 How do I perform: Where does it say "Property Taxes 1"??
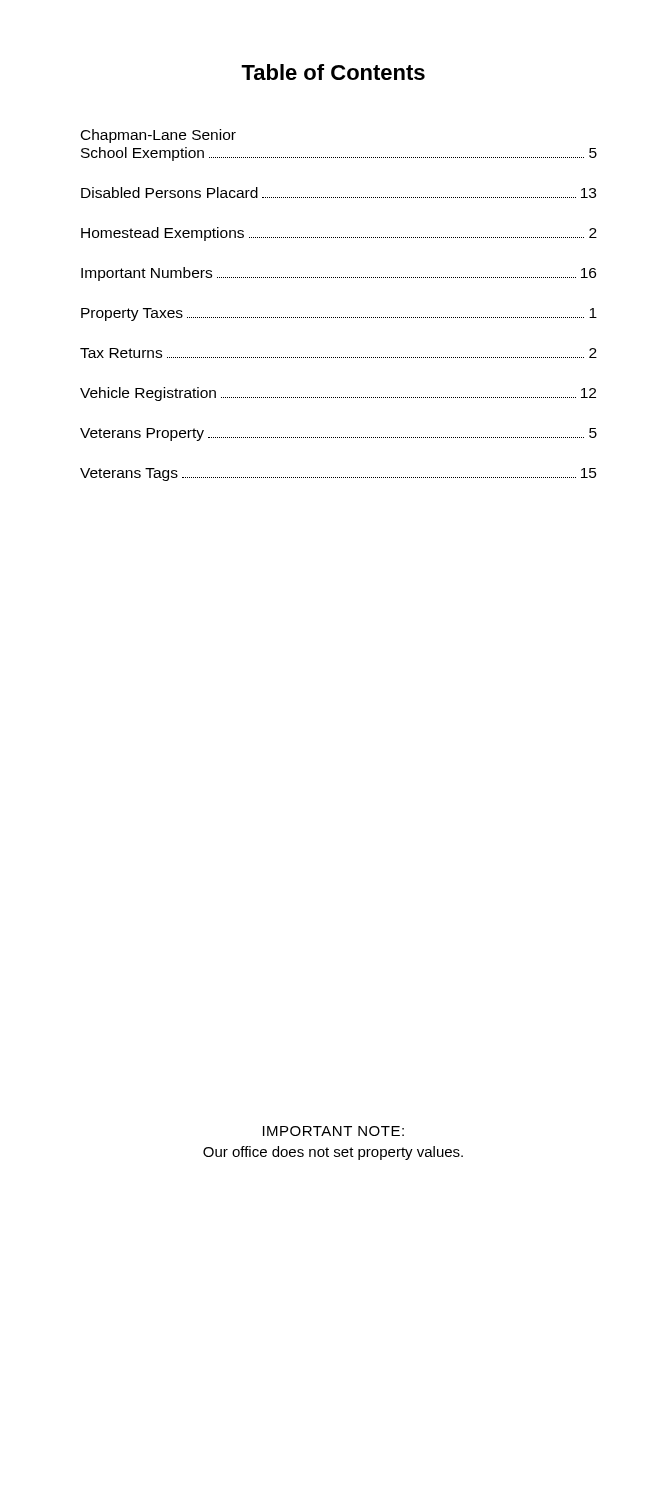point(339,313)
